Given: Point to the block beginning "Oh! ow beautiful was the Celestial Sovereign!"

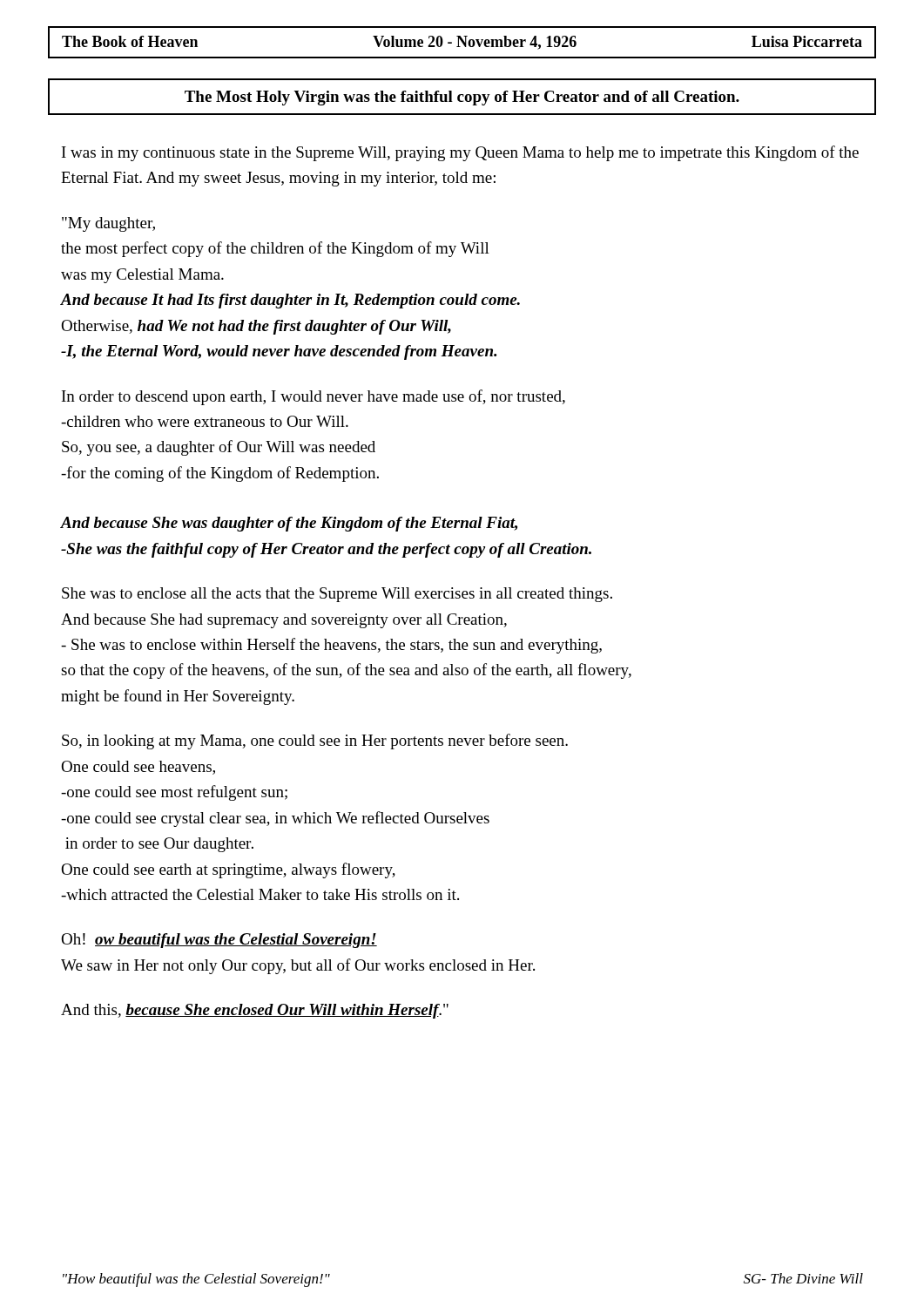Looking at the screenshot, I should pyautogui.click(x=462, y=952).
